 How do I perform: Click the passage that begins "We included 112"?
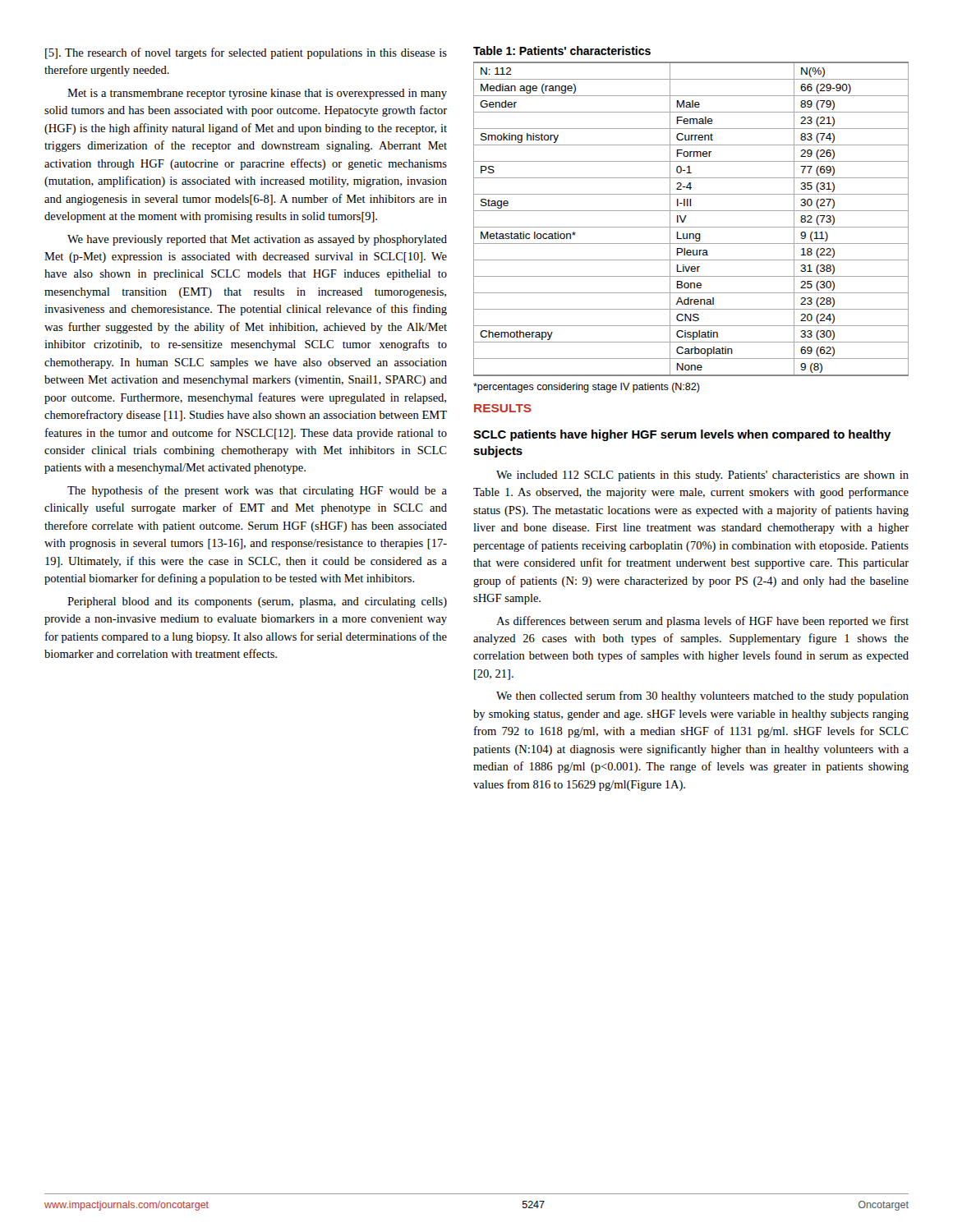click(691, 630)
